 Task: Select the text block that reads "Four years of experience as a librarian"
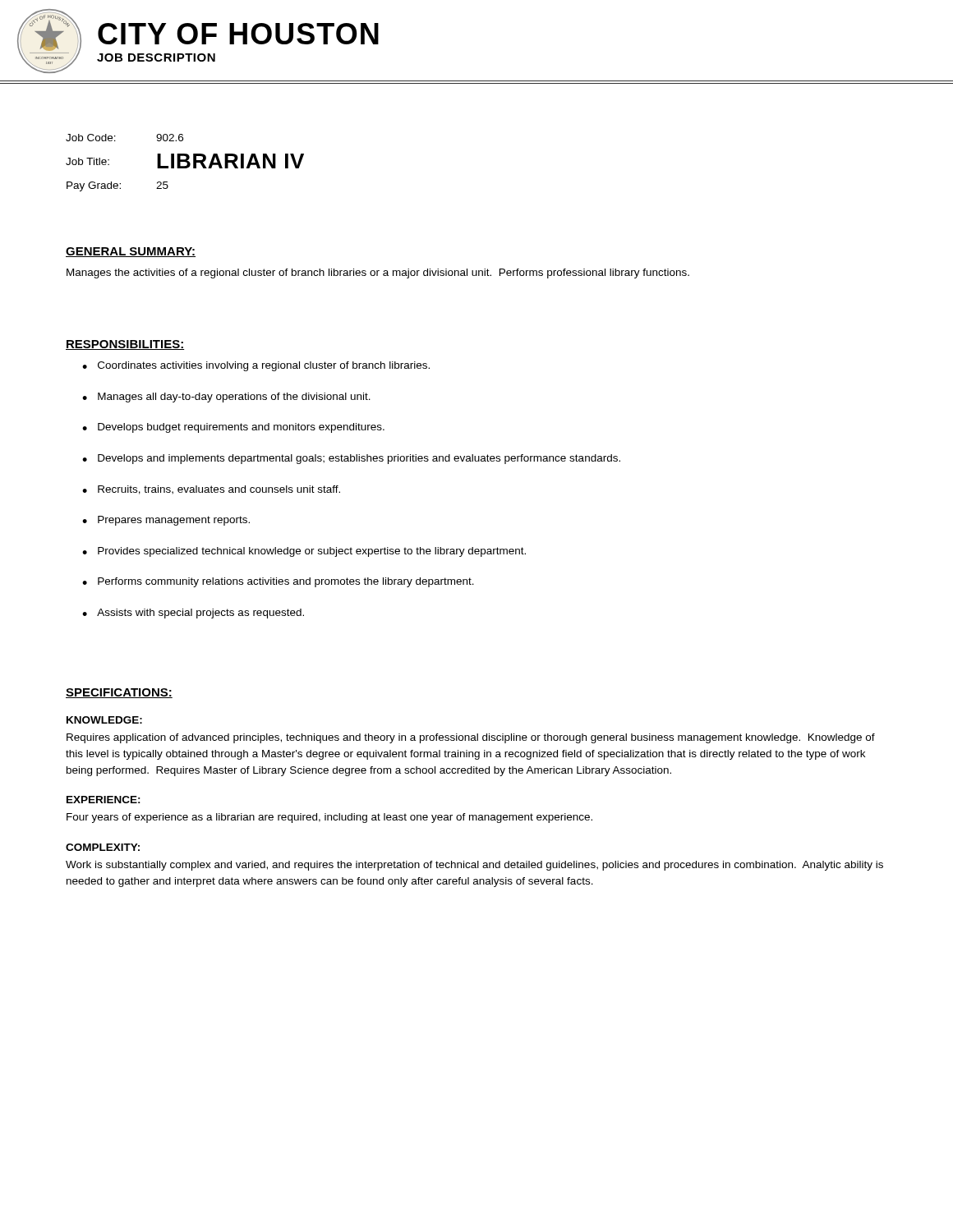(330, 817)
